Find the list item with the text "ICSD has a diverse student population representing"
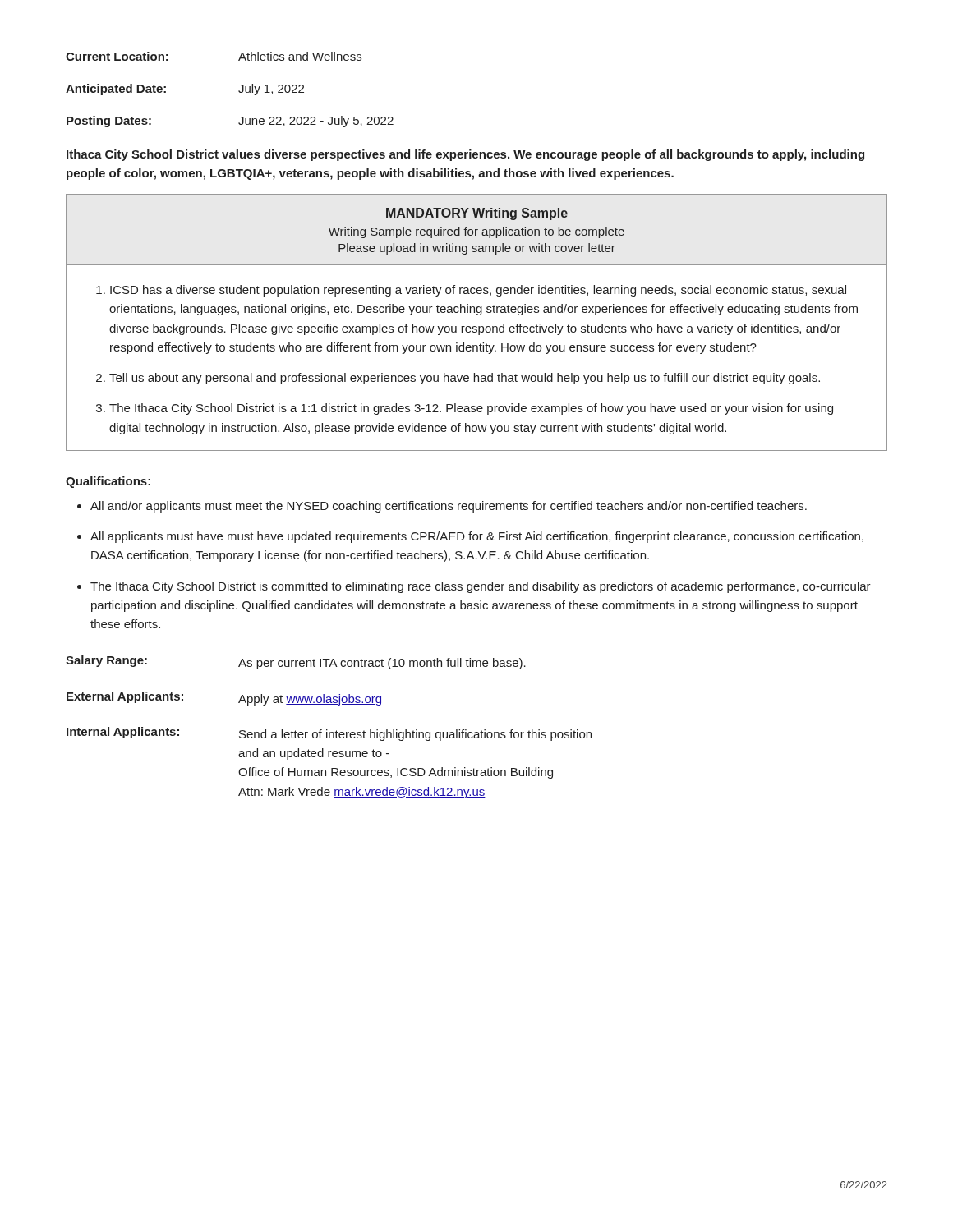The image size is (953, 1232). pyautogui.click(x=484, y=318)
